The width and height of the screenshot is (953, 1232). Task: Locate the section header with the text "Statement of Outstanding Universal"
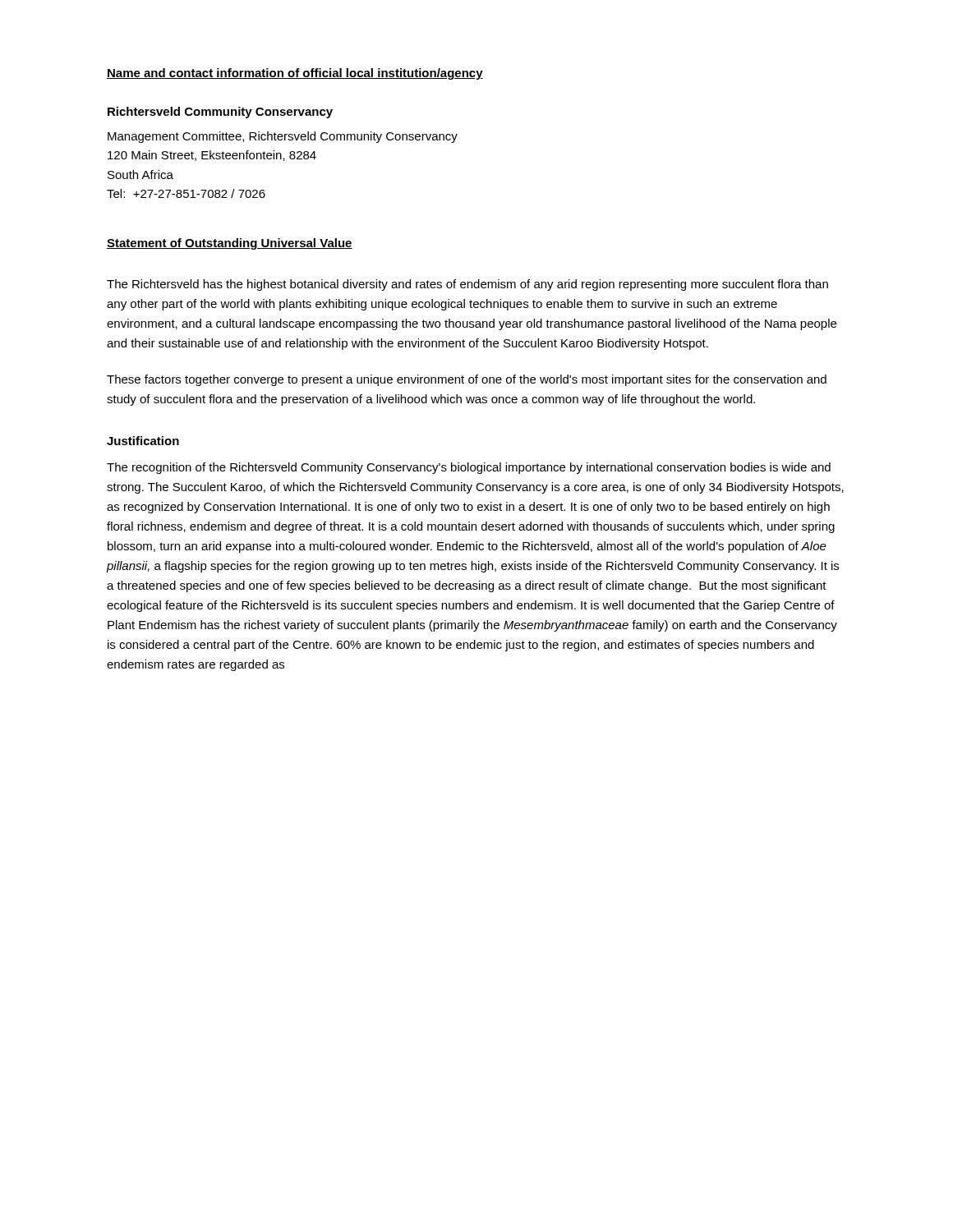(x=229, y=243)
